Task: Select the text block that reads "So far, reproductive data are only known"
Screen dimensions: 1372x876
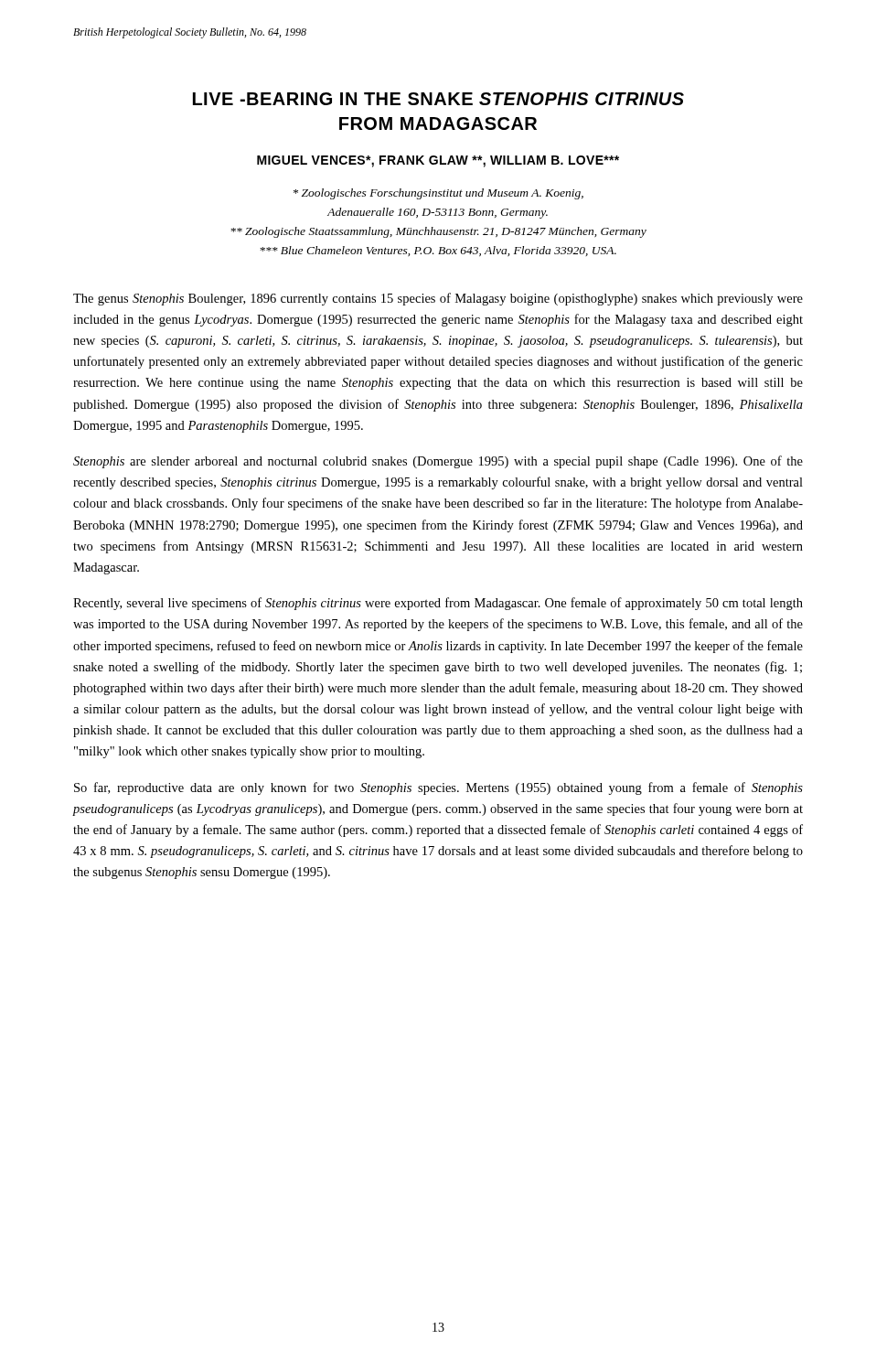Action: point(438,830)
